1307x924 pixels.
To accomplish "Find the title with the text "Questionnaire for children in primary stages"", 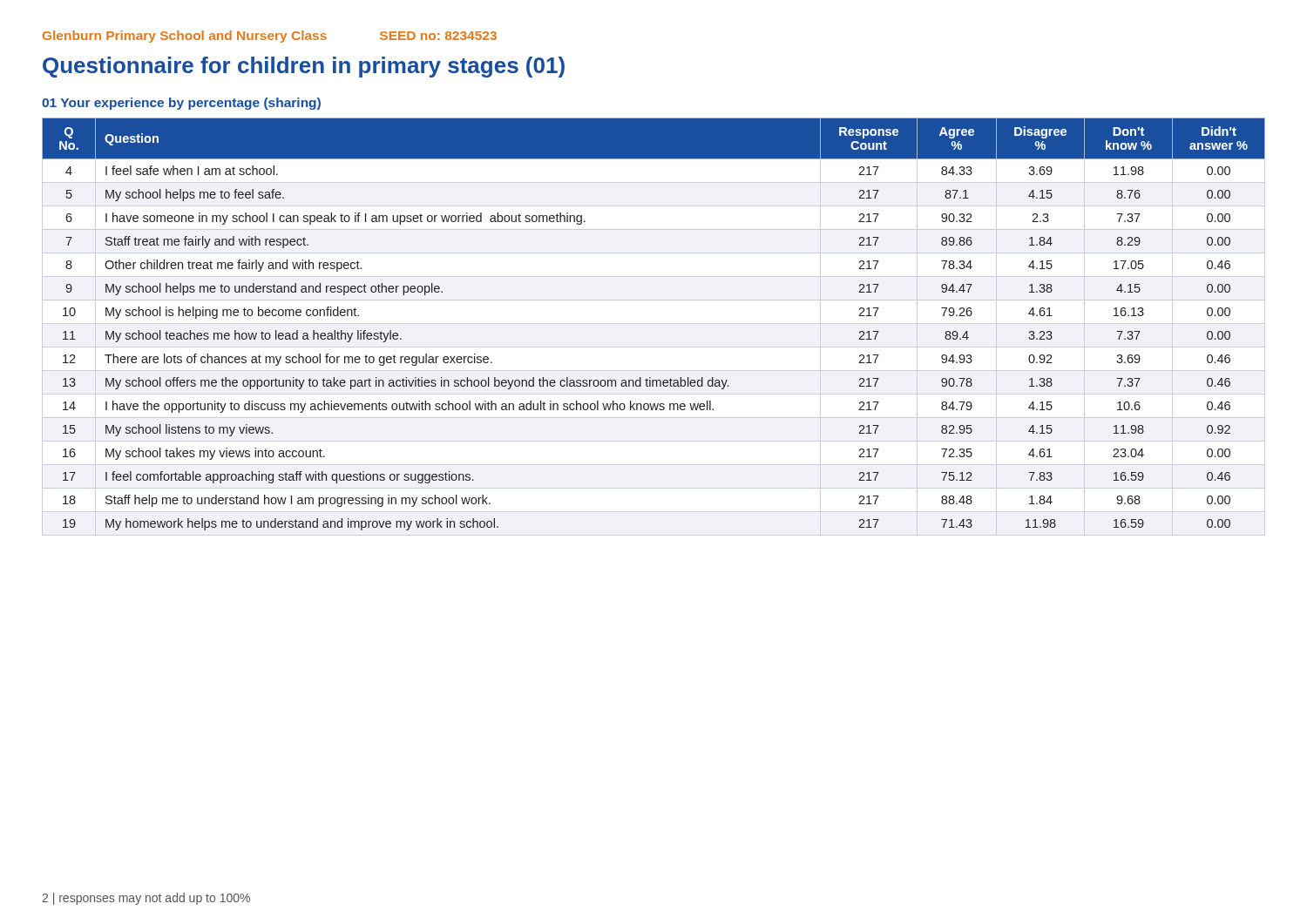I will click(x=304, y=65).
